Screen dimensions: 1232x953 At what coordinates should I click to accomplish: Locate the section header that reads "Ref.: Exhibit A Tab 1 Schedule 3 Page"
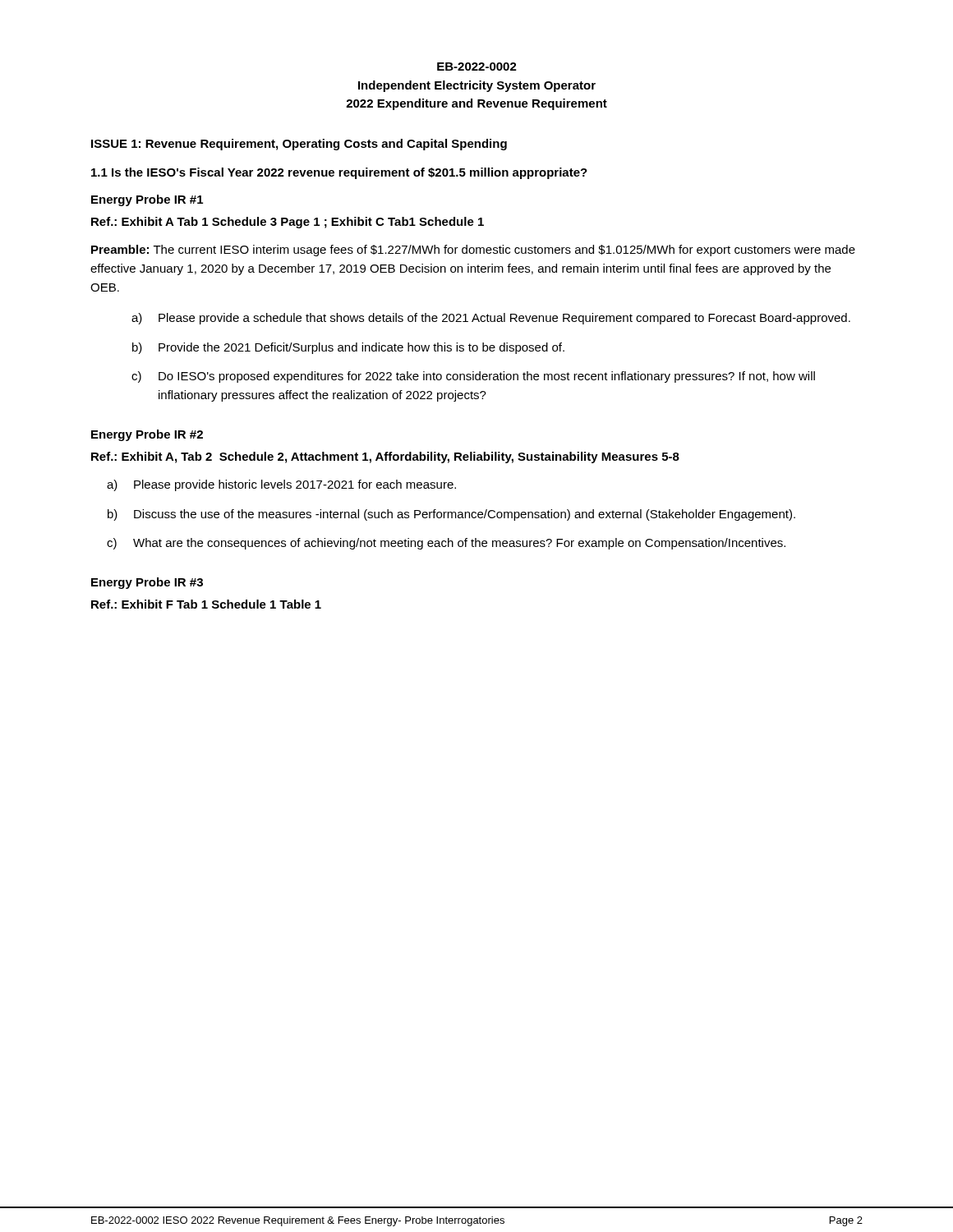(x=287, y=221)
